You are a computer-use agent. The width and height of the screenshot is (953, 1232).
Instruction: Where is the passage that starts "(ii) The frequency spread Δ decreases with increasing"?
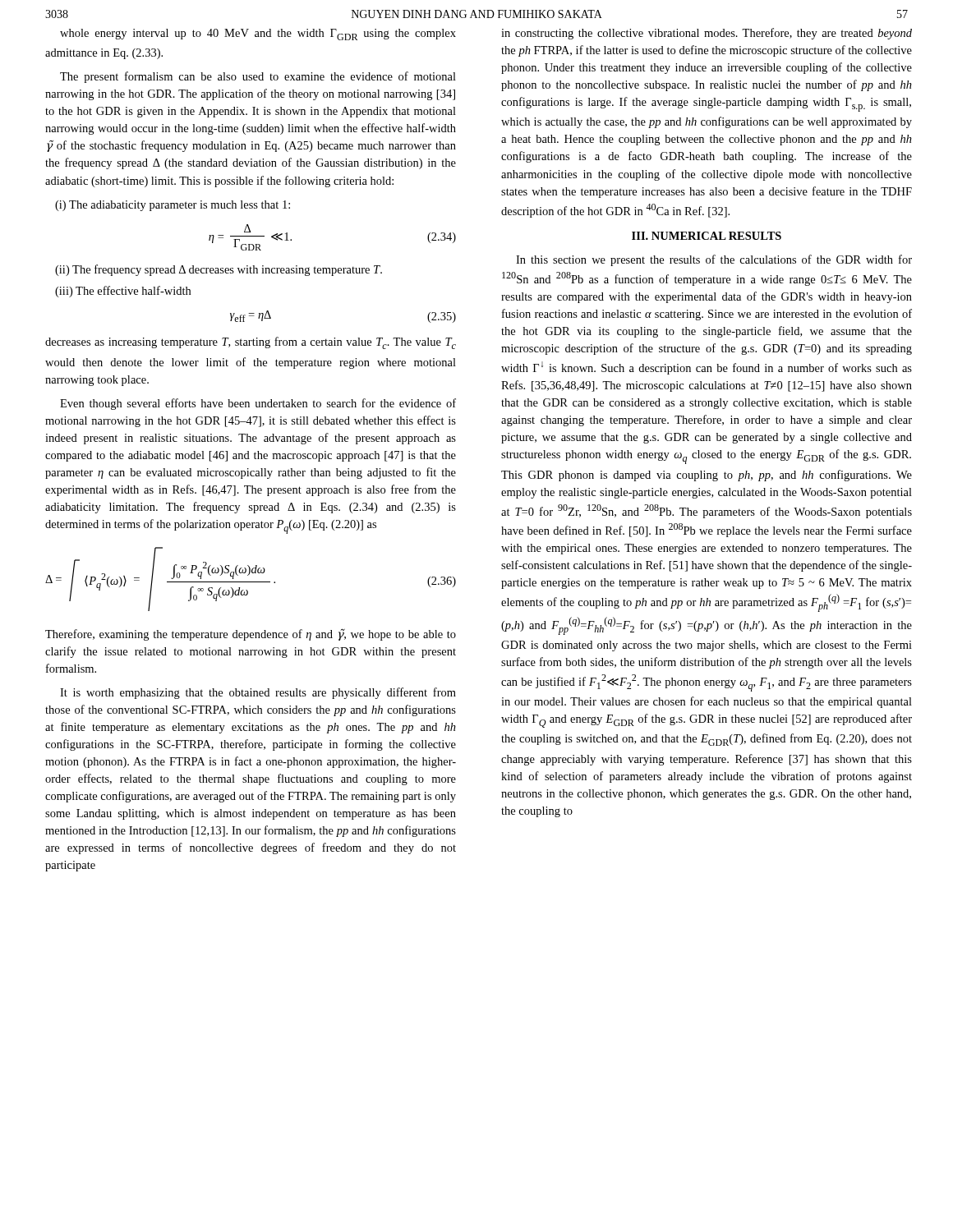(x=251, y=270)
